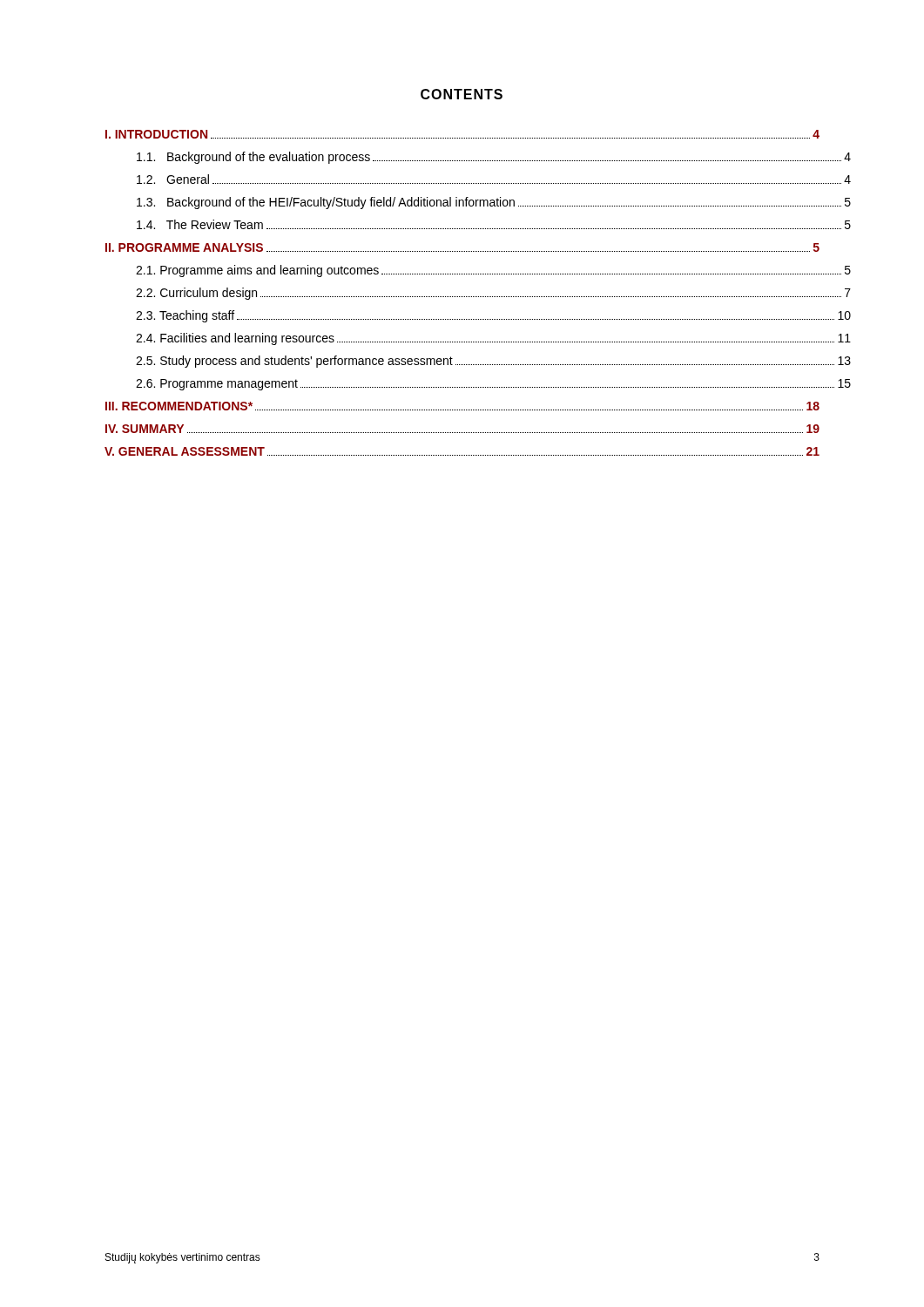924x1307 pixels.
Task: Locate the text starting "II. PROGRAMME ANALYSIS 5"
Action: click(x=462, y=247)
